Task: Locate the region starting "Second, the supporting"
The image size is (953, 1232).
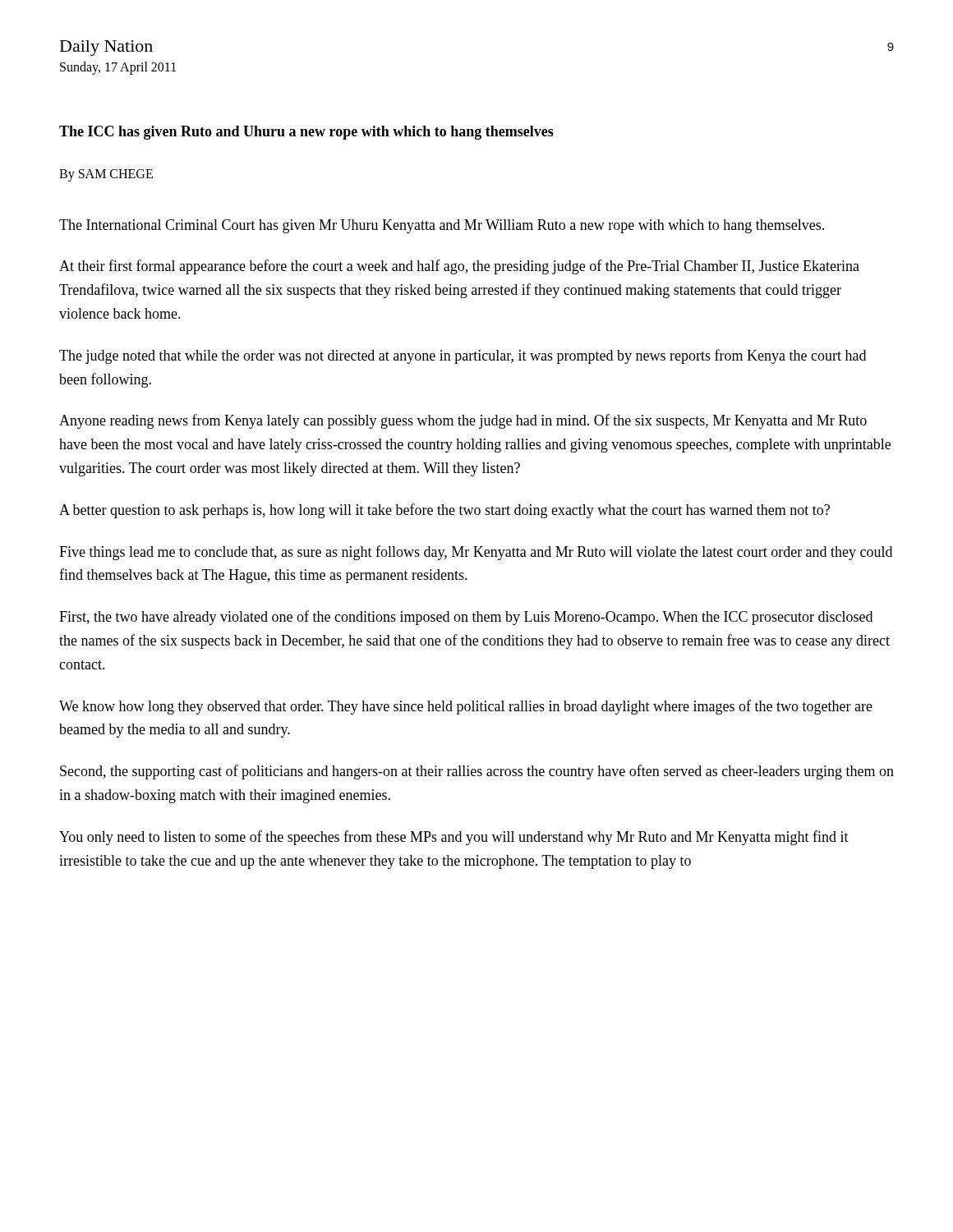Action: [x=476, y=783]
